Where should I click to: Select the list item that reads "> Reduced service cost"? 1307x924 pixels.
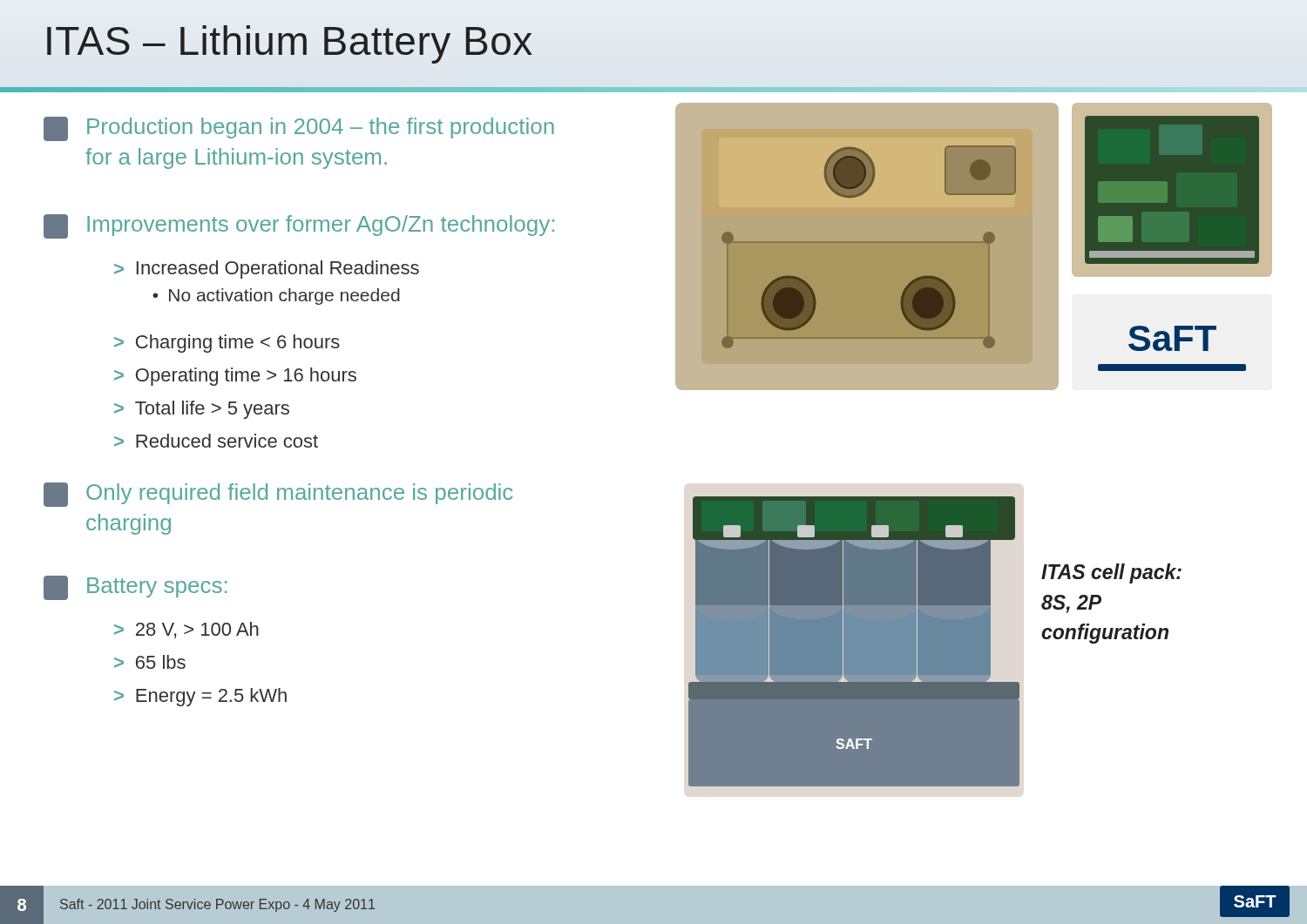click(216, 442)
